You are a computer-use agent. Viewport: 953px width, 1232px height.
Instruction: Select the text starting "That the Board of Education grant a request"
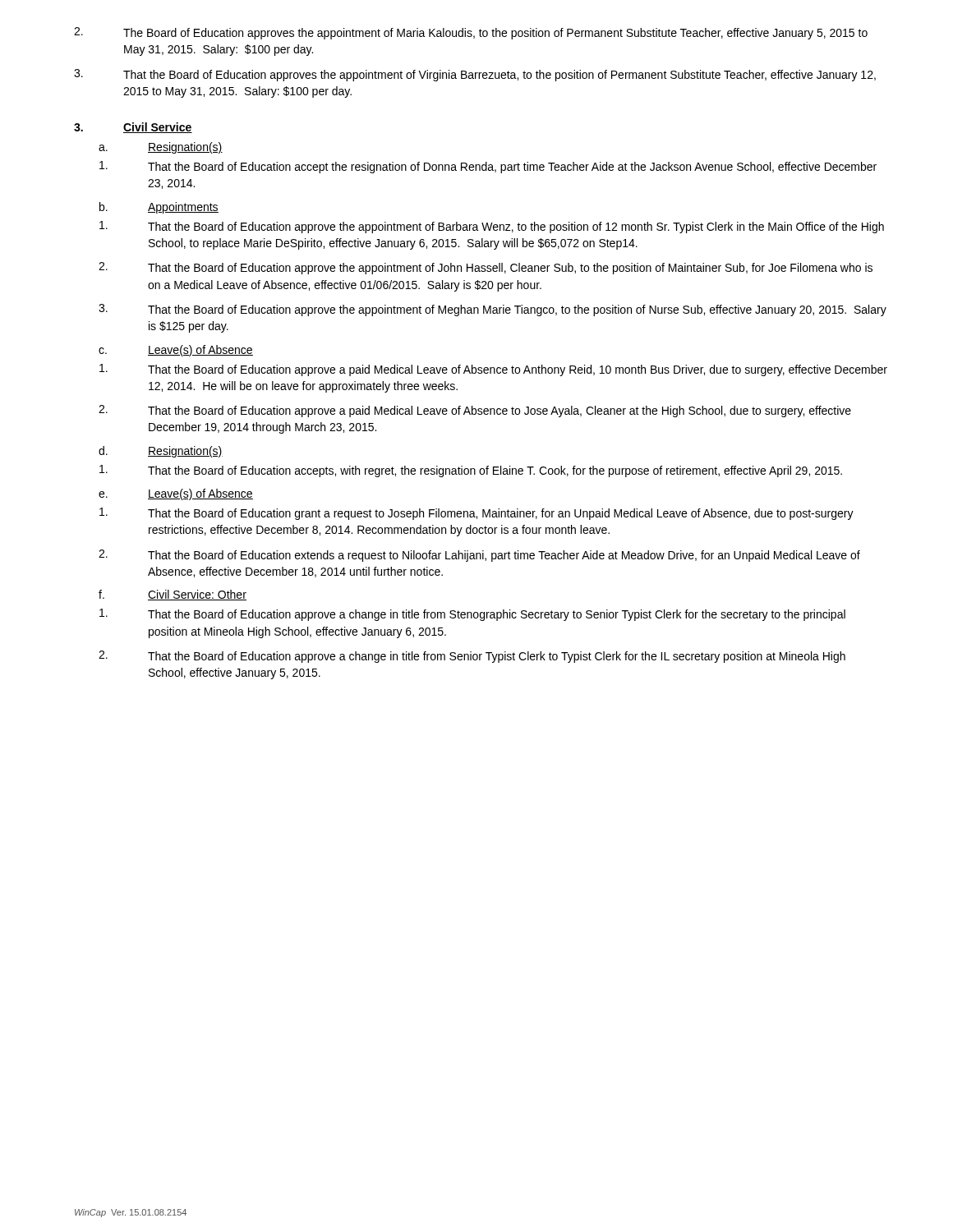pyautogui.click(x=493, y=522)
